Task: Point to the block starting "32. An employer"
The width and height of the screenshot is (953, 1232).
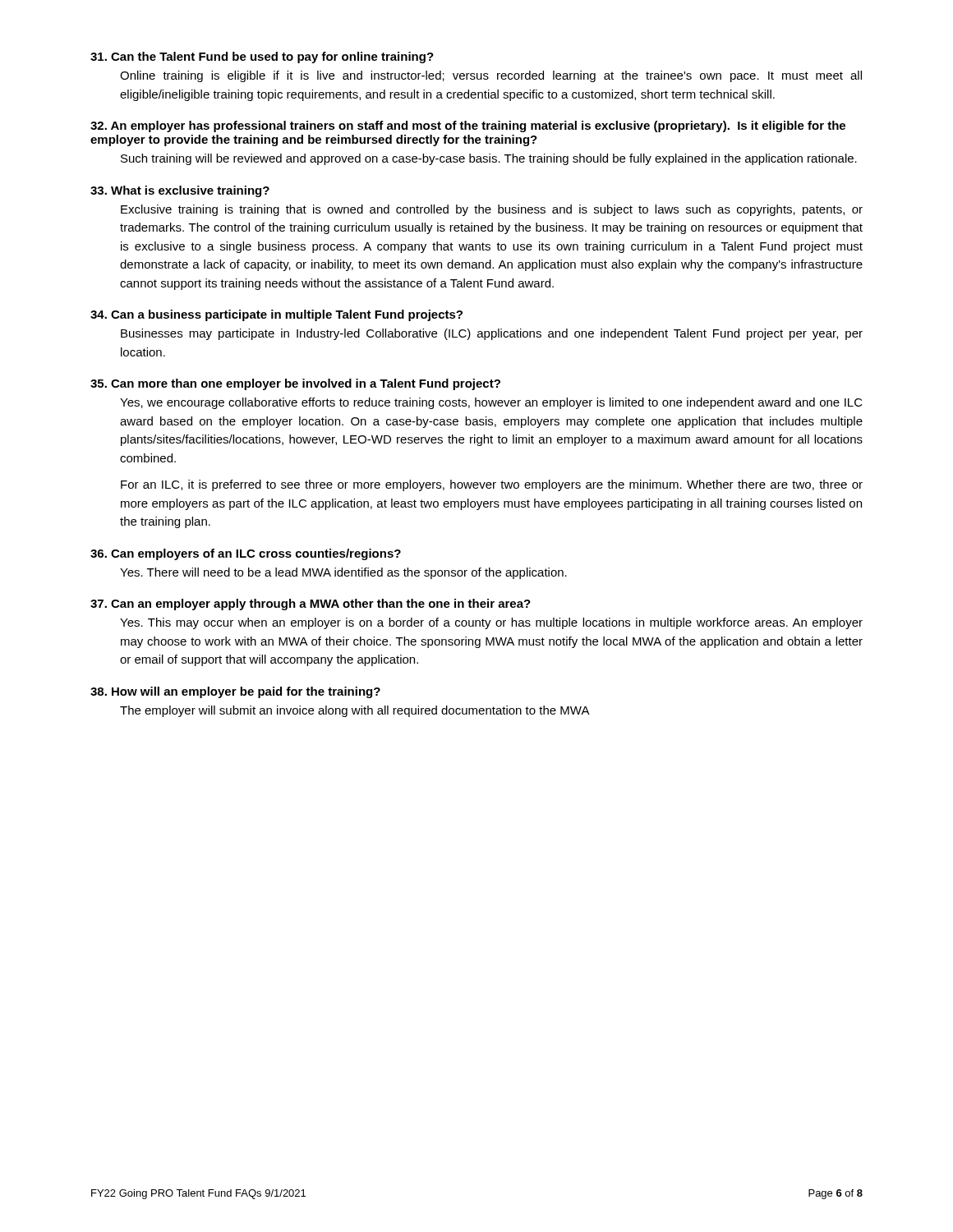Action: (x=476, y=143)
